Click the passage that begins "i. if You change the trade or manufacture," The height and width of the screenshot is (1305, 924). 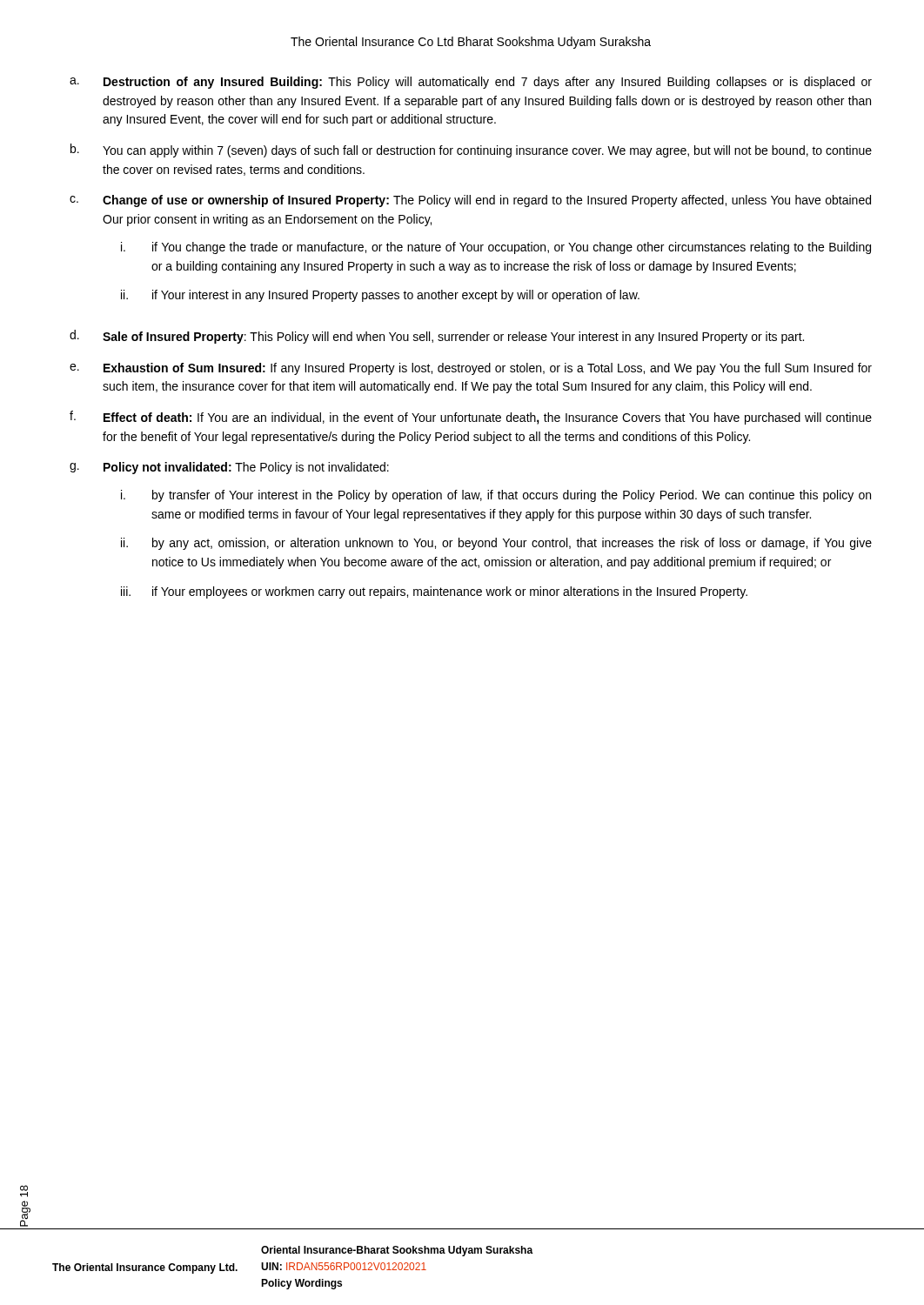[496, 257]
